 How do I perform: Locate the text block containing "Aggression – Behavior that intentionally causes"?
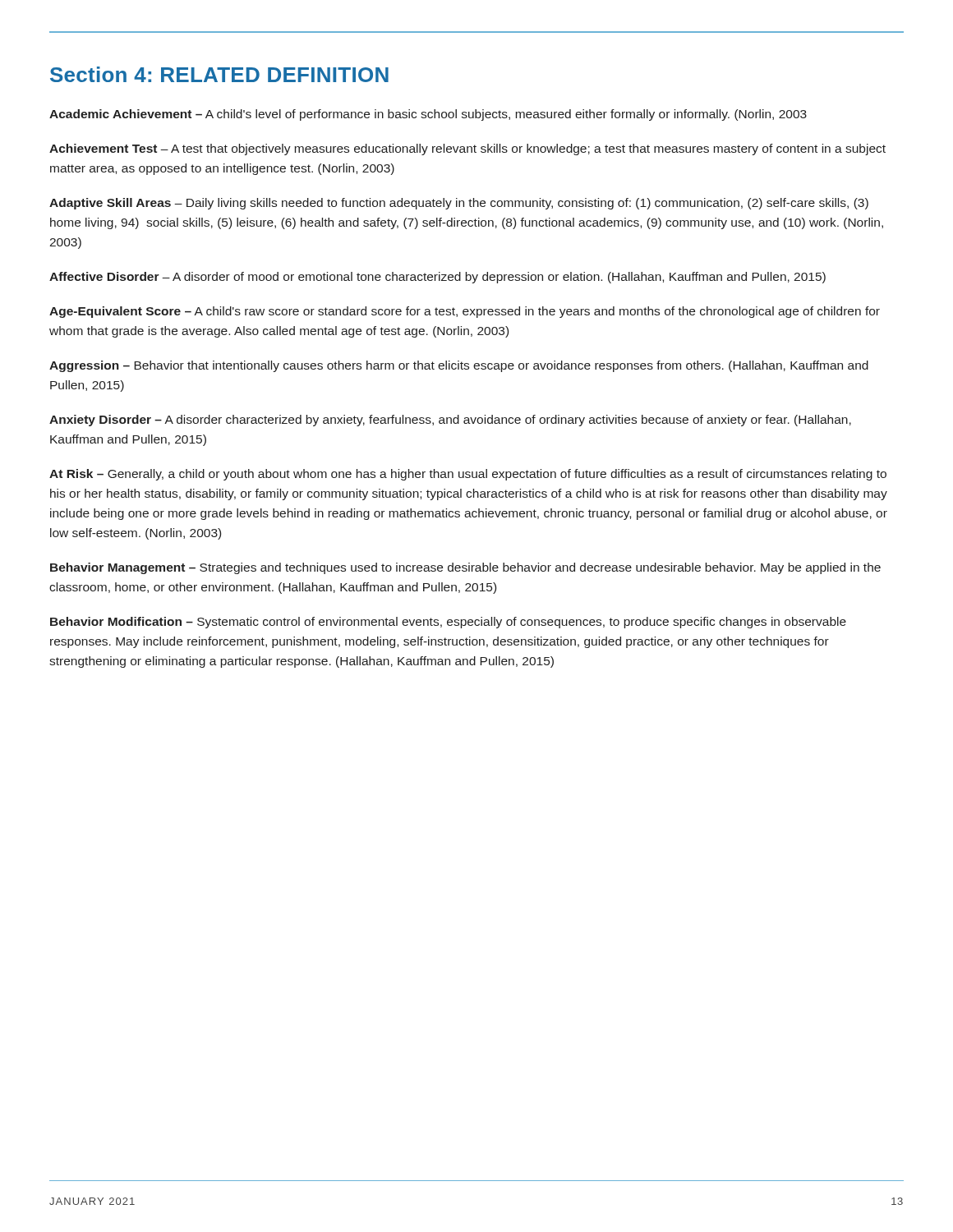coord(459,375)
